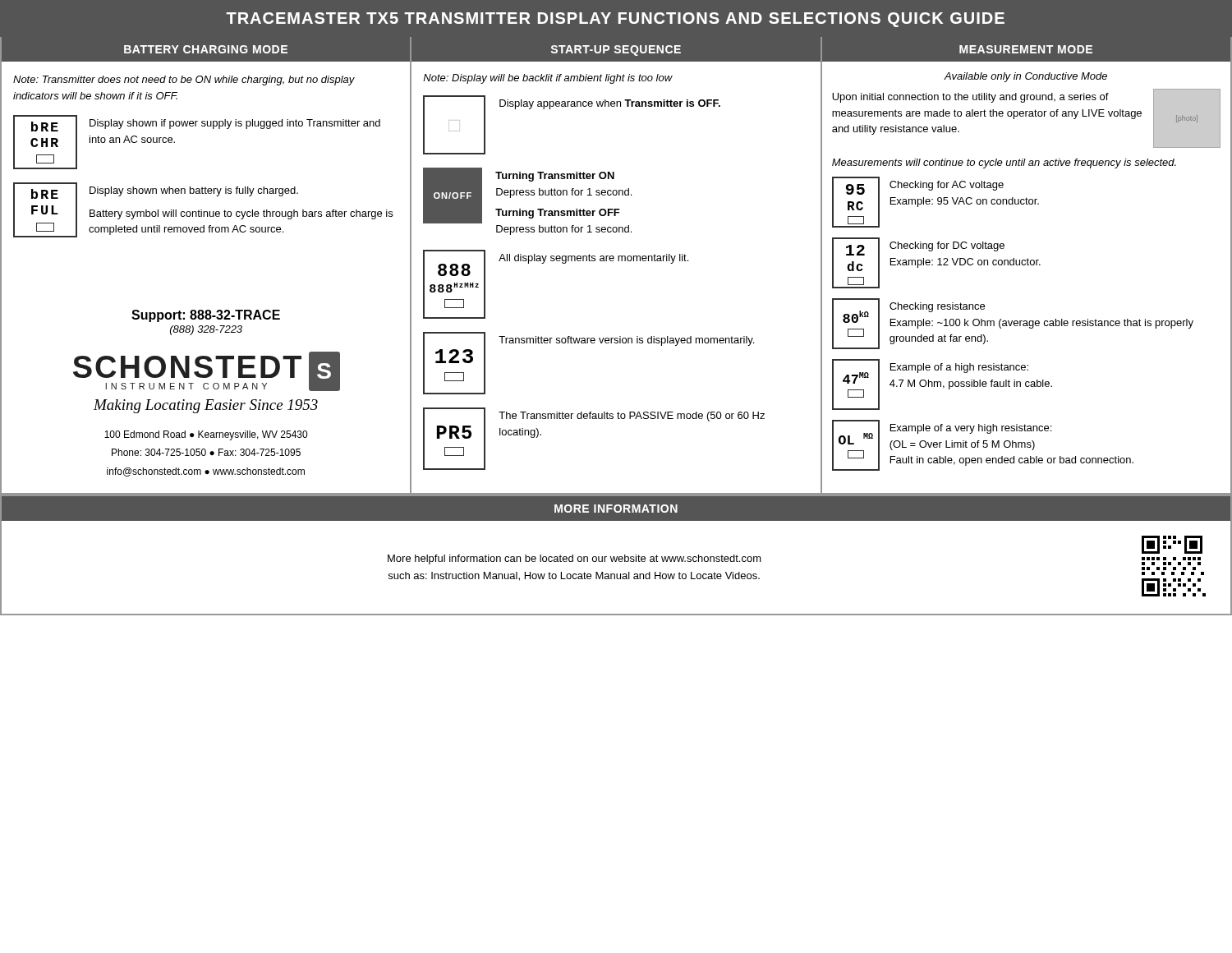The image size is (1232, 953).
Task: Select the logo
Action: click(206, 379)
